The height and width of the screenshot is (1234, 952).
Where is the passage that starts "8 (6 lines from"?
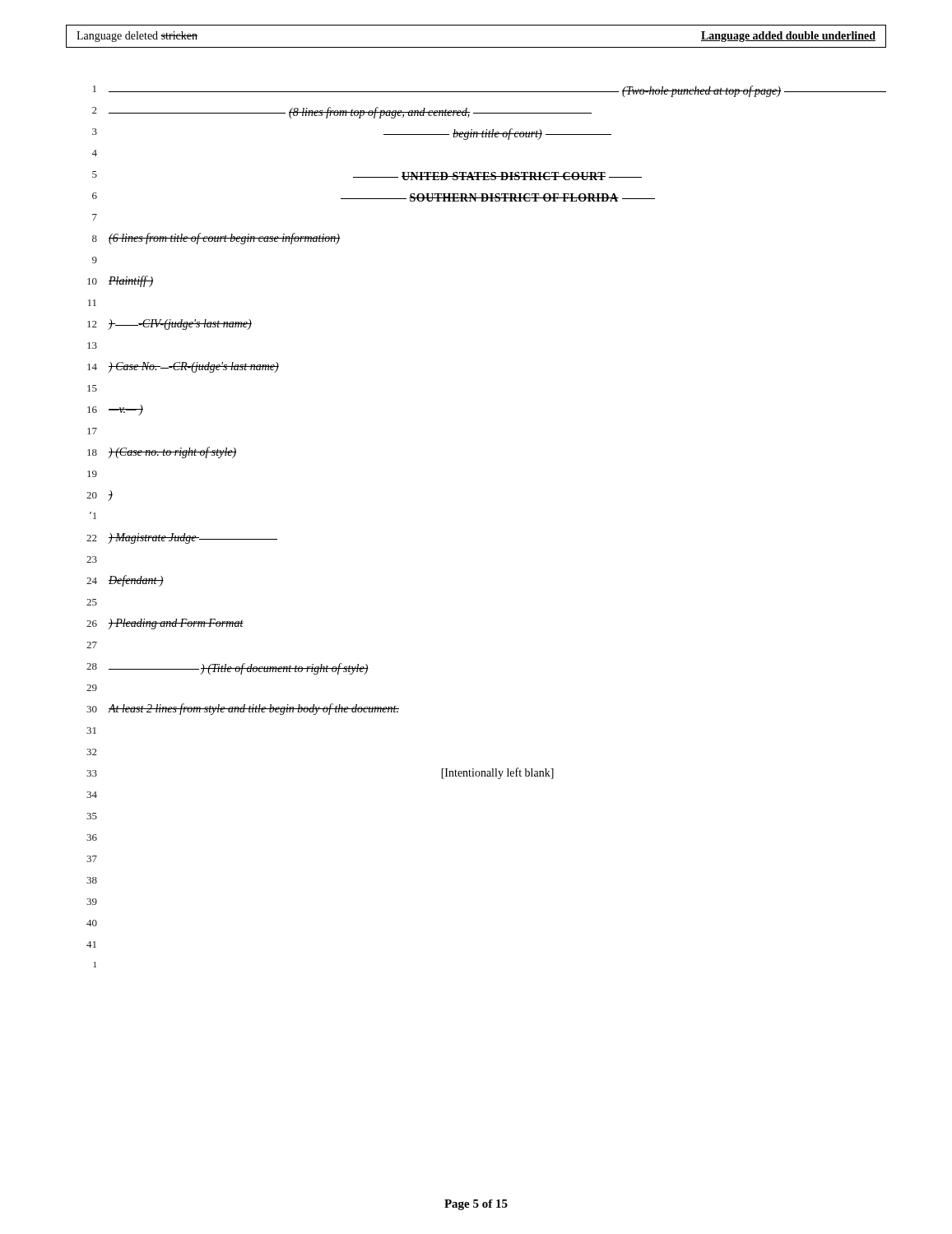click(216, 239)
